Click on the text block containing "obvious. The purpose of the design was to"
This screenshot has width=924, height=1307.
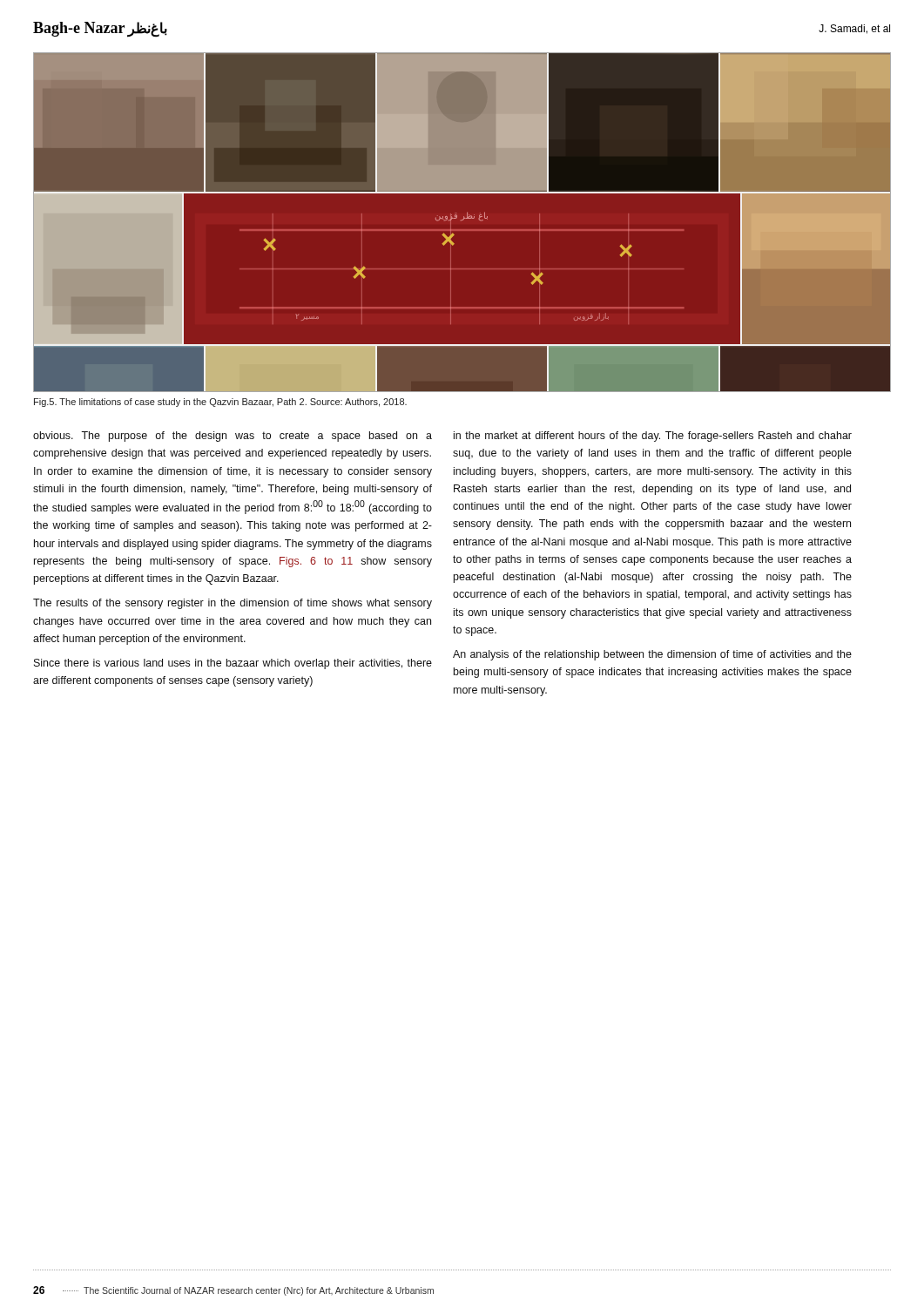click(233, 507)
